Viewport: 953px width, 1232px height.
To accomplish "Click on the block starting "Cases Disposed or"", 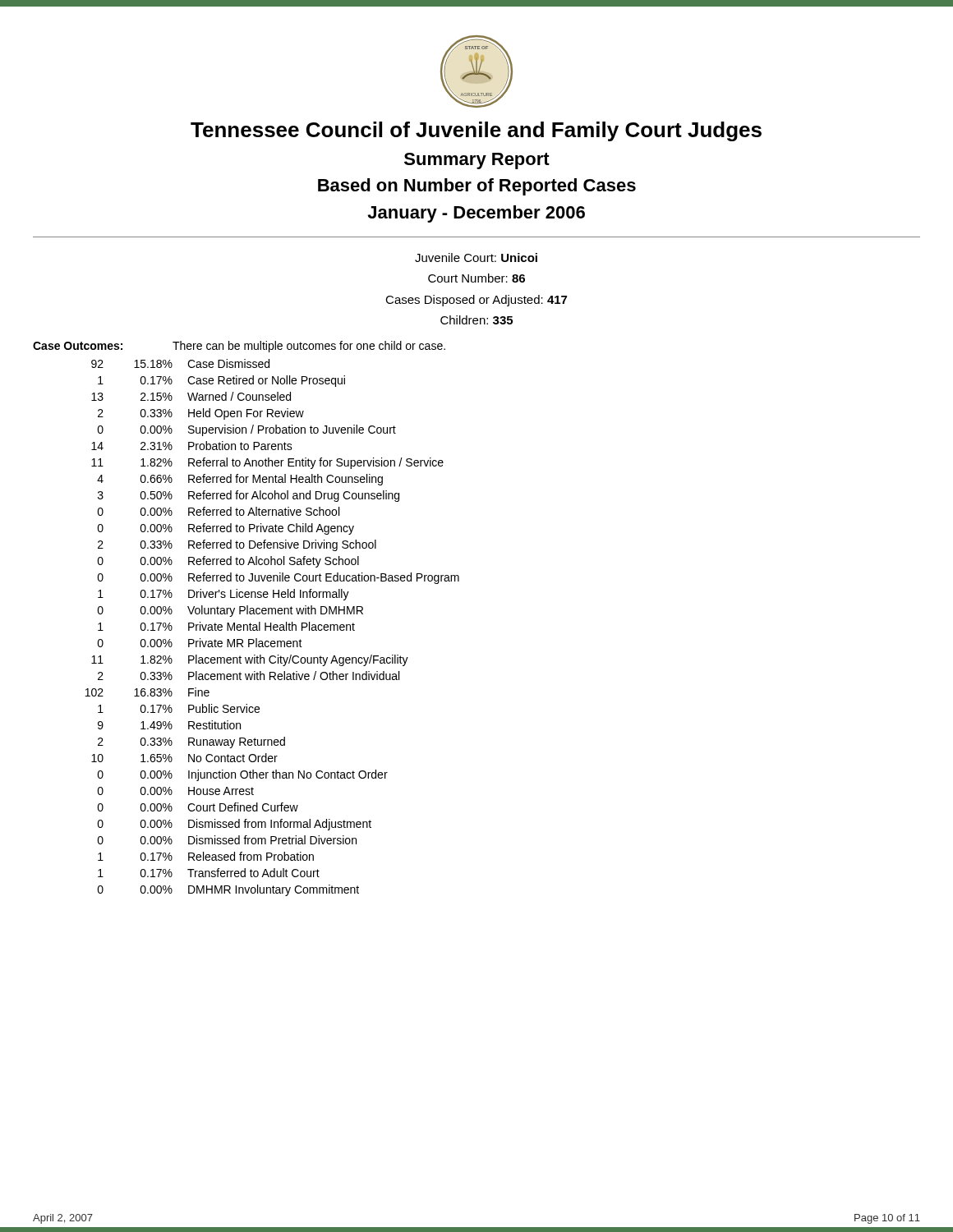I will click(476, 299).
